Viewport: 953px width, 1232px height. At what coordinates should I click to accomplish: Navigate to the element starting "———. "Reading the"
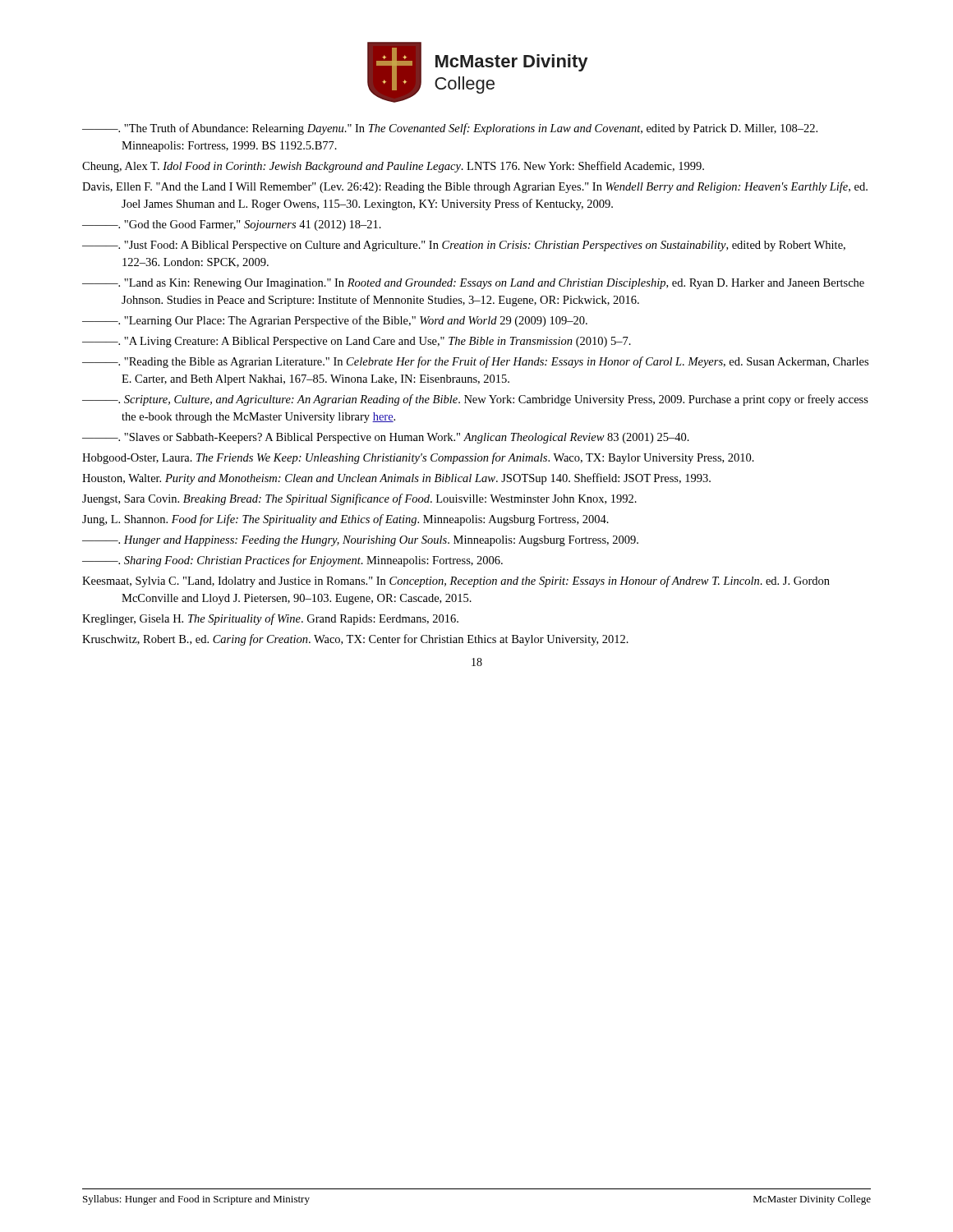pyautogui.click(x=476, y=370)
